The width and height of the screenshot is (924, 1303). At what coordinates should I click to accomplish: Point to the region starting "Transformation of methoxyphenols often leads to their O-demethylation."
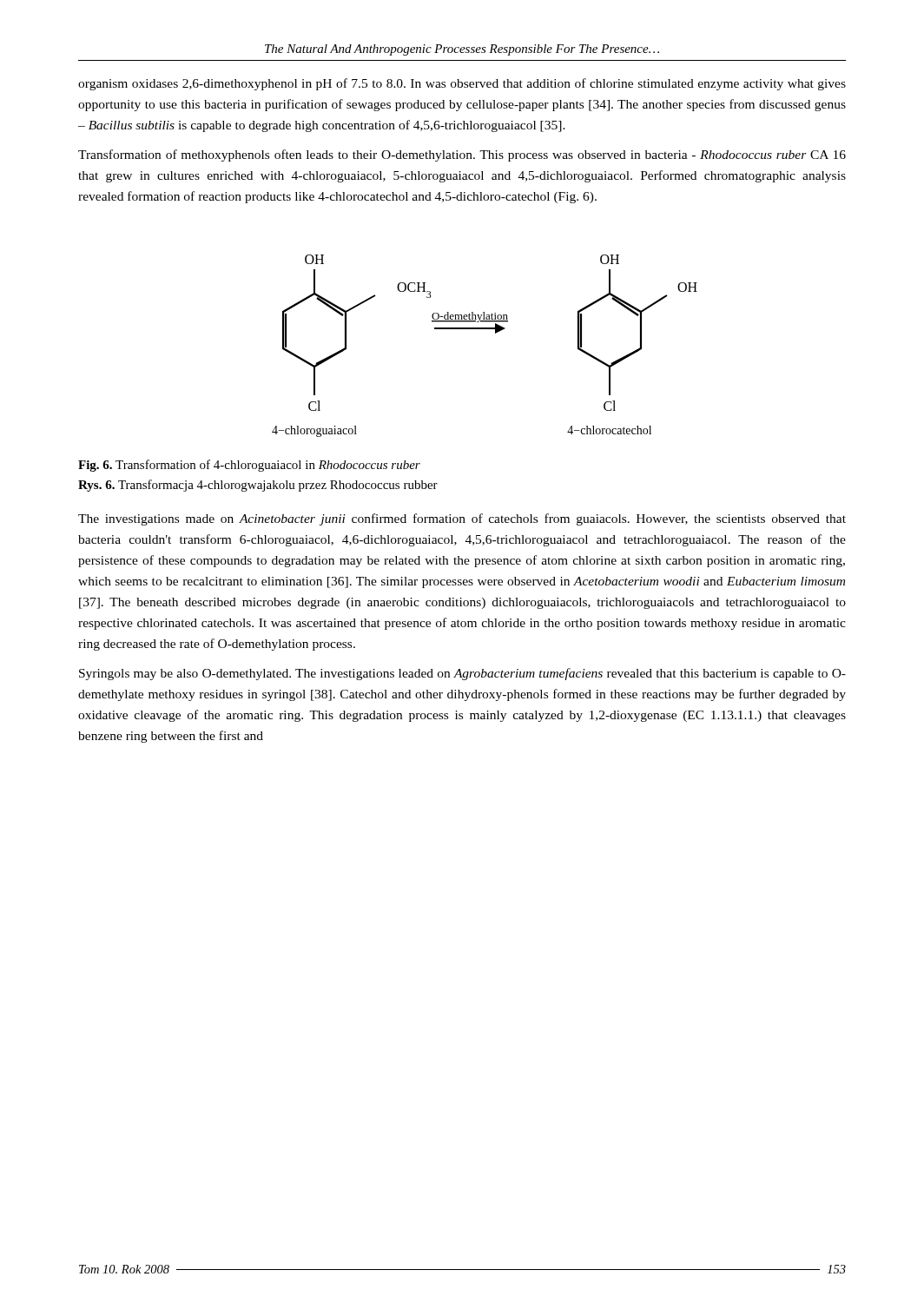tap(462, 176)
